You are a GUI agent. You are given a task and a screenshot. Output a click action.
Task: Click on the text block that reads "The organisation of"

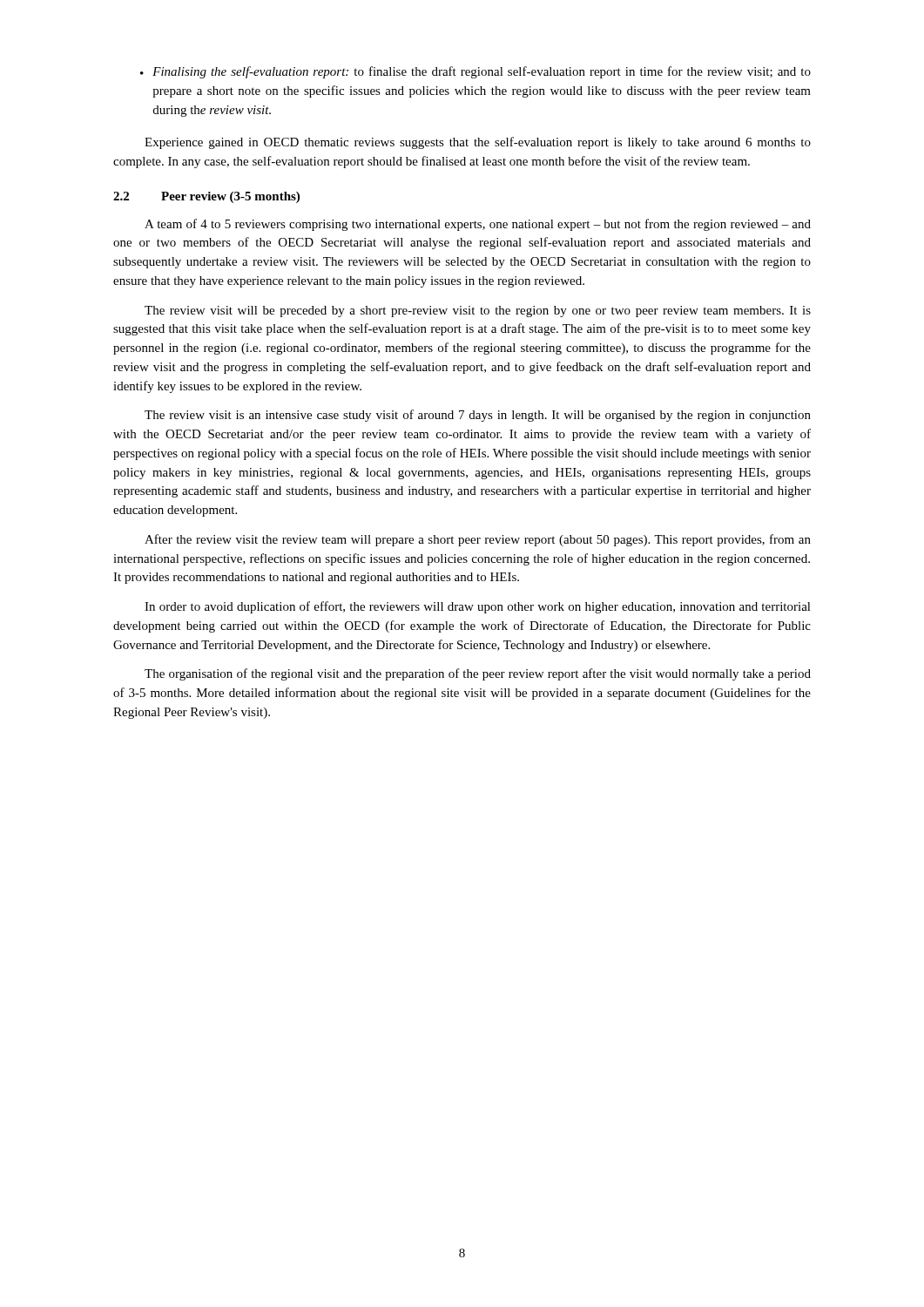(x=462, y=693)
